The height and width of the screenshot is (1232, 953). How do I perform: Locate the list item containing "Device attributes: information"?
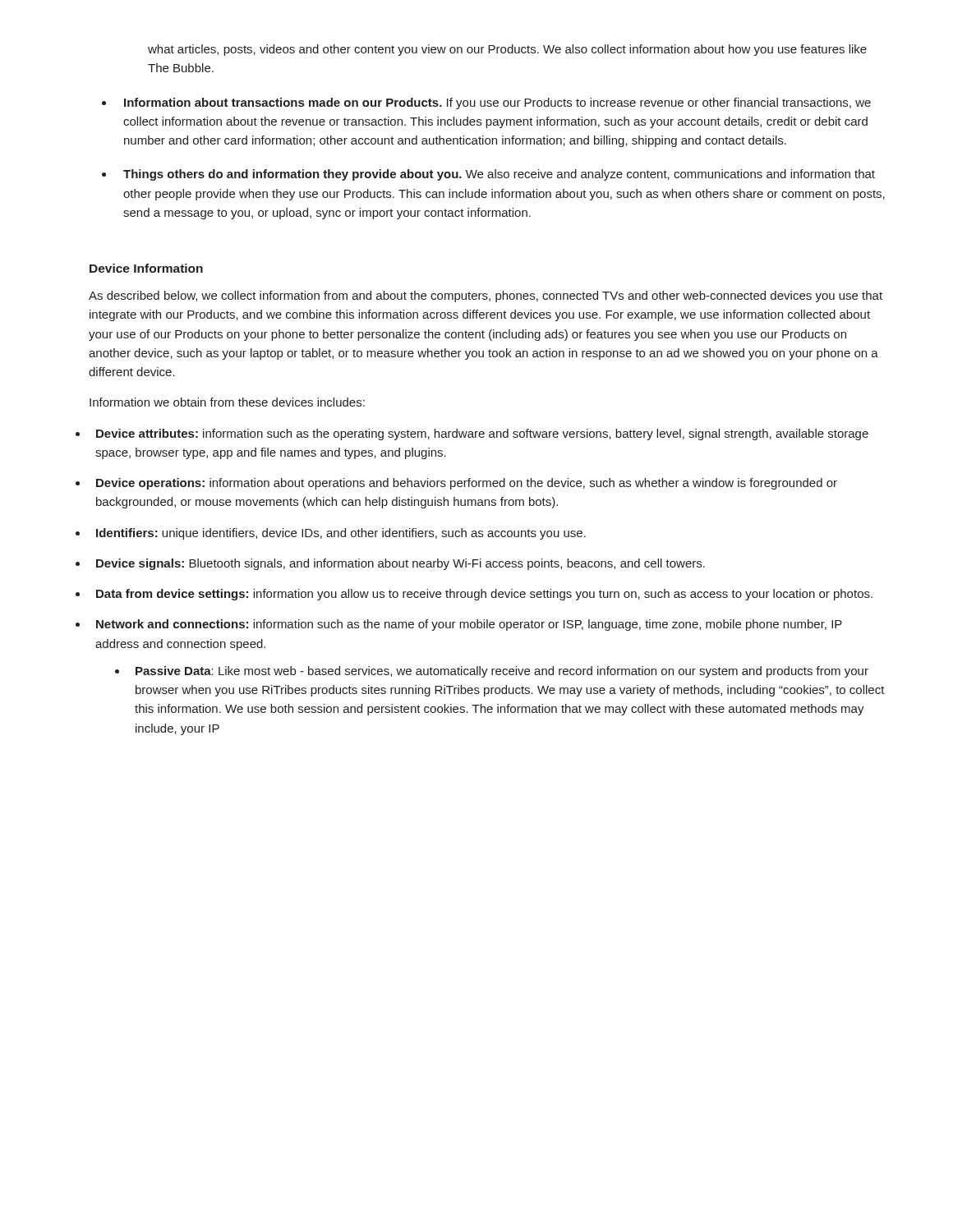click(482, 442)
